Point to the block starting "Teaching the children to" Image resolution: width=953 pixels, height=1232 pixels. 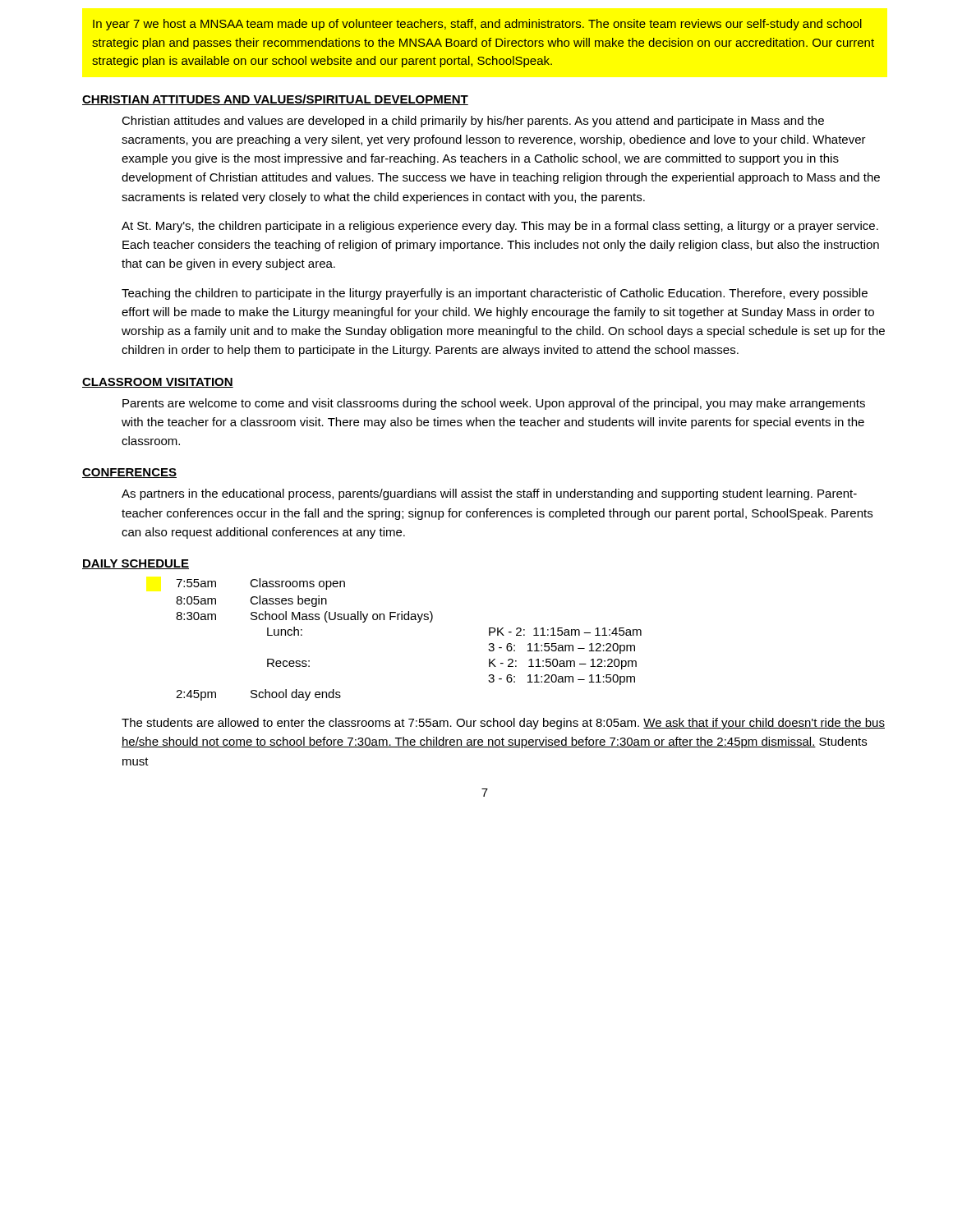(504, 321)
